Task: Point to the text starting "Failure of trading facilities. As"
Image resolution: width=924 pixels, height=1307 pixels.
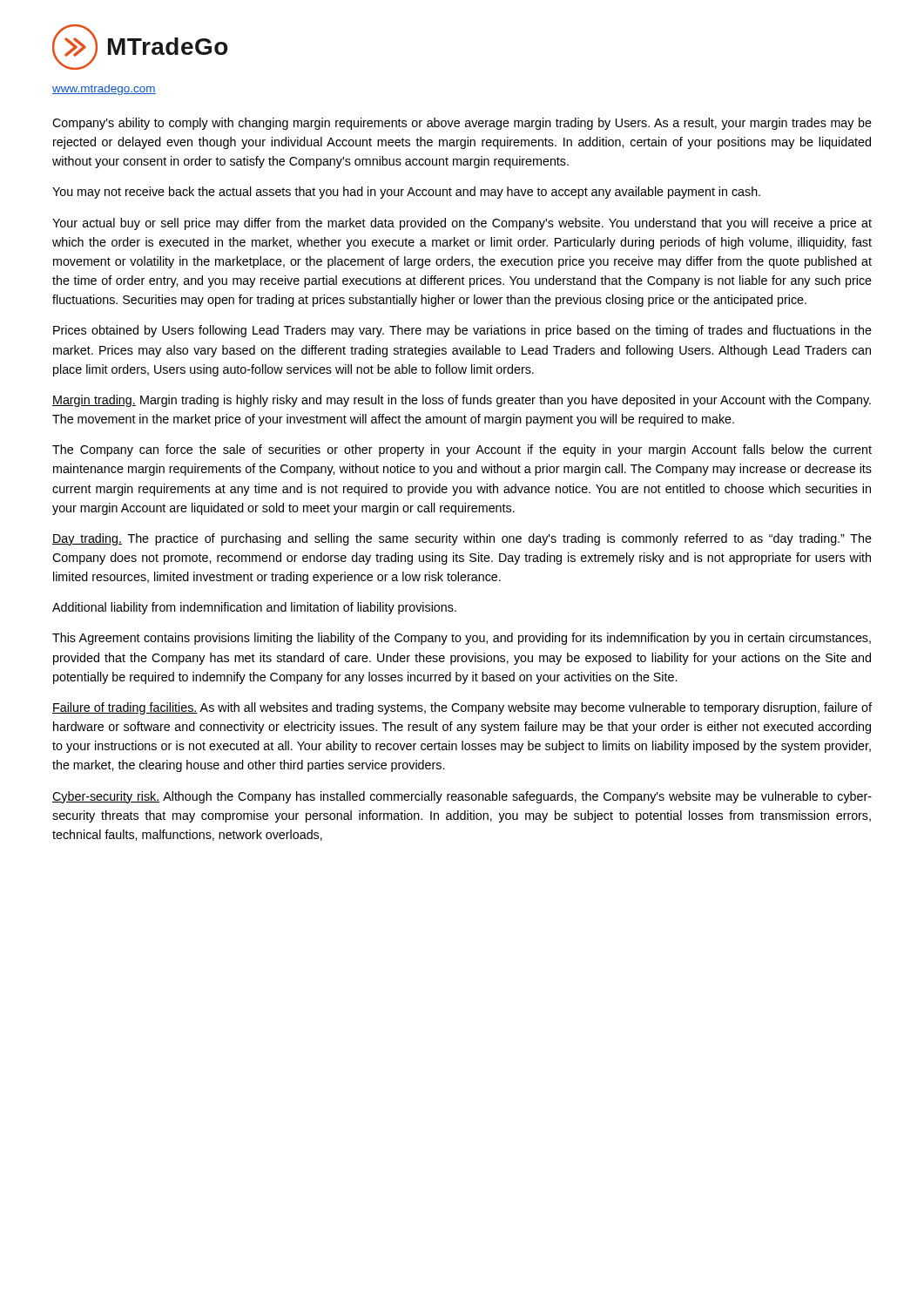Action: click(x=462, y=736)
